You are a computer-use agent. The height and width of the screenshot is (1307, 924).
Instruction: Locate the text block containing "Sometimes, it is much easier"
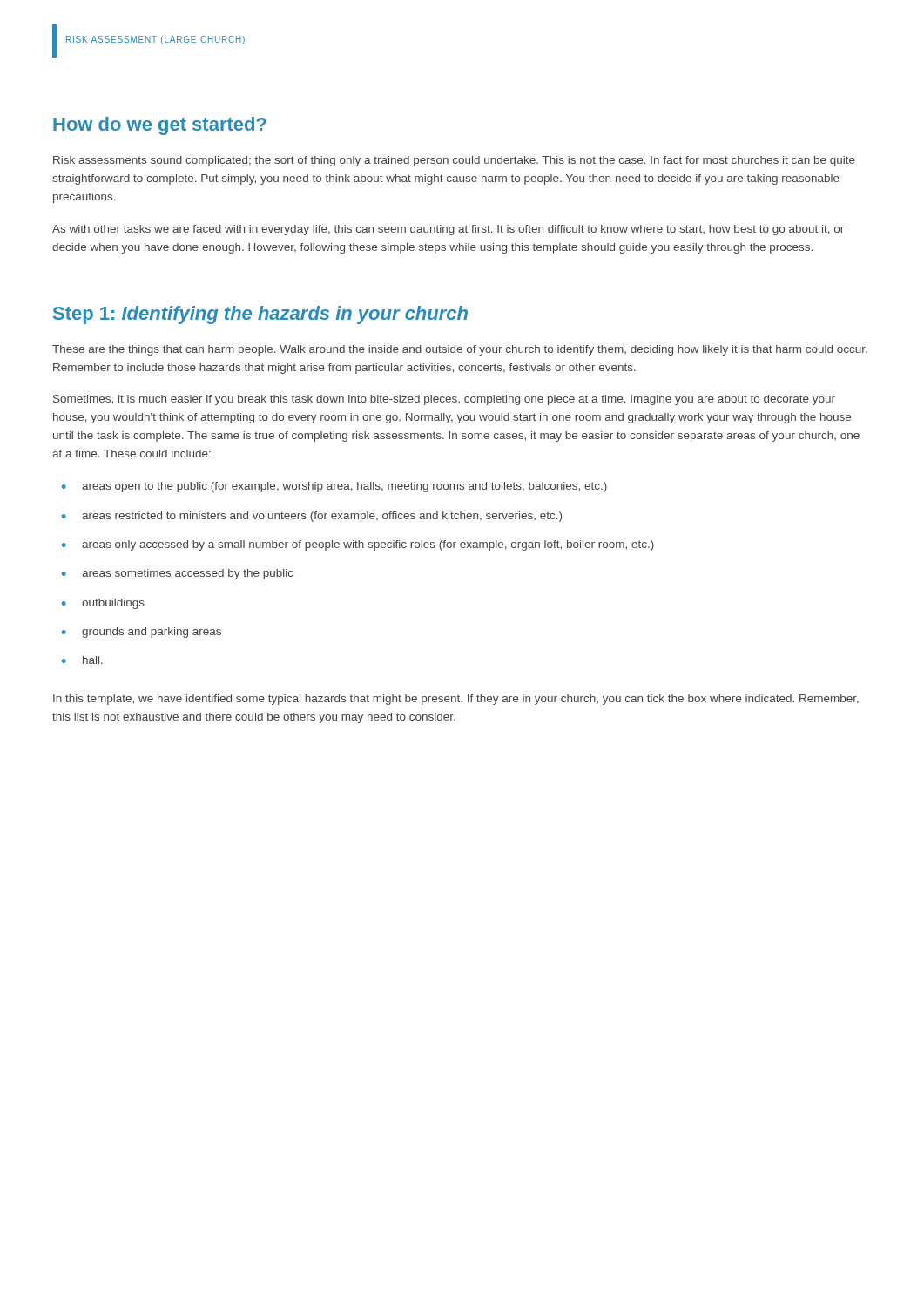[456, 426]
